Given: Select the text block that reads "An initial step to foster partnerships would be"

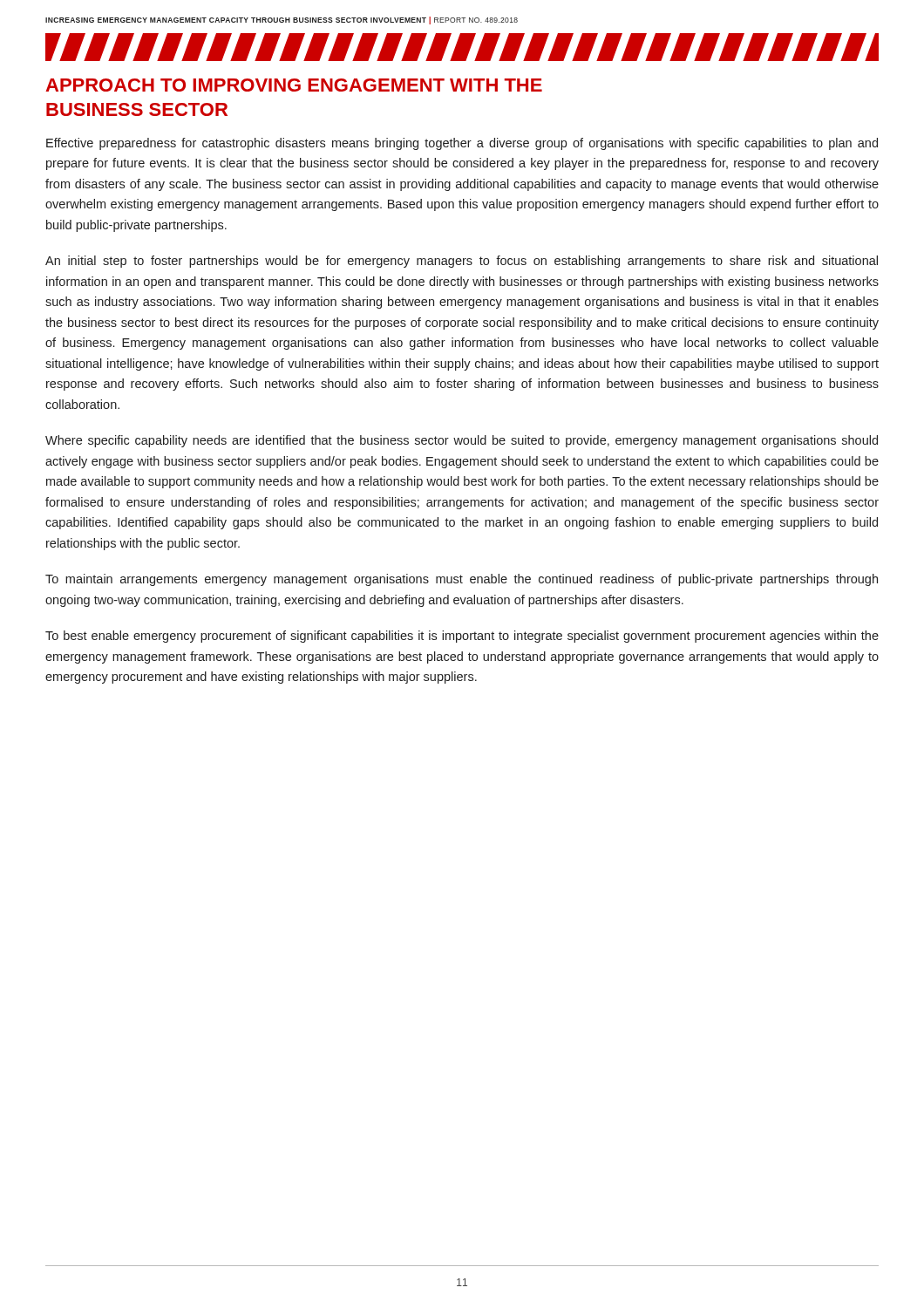Looking at the screenshot, I should click(462, 333).
